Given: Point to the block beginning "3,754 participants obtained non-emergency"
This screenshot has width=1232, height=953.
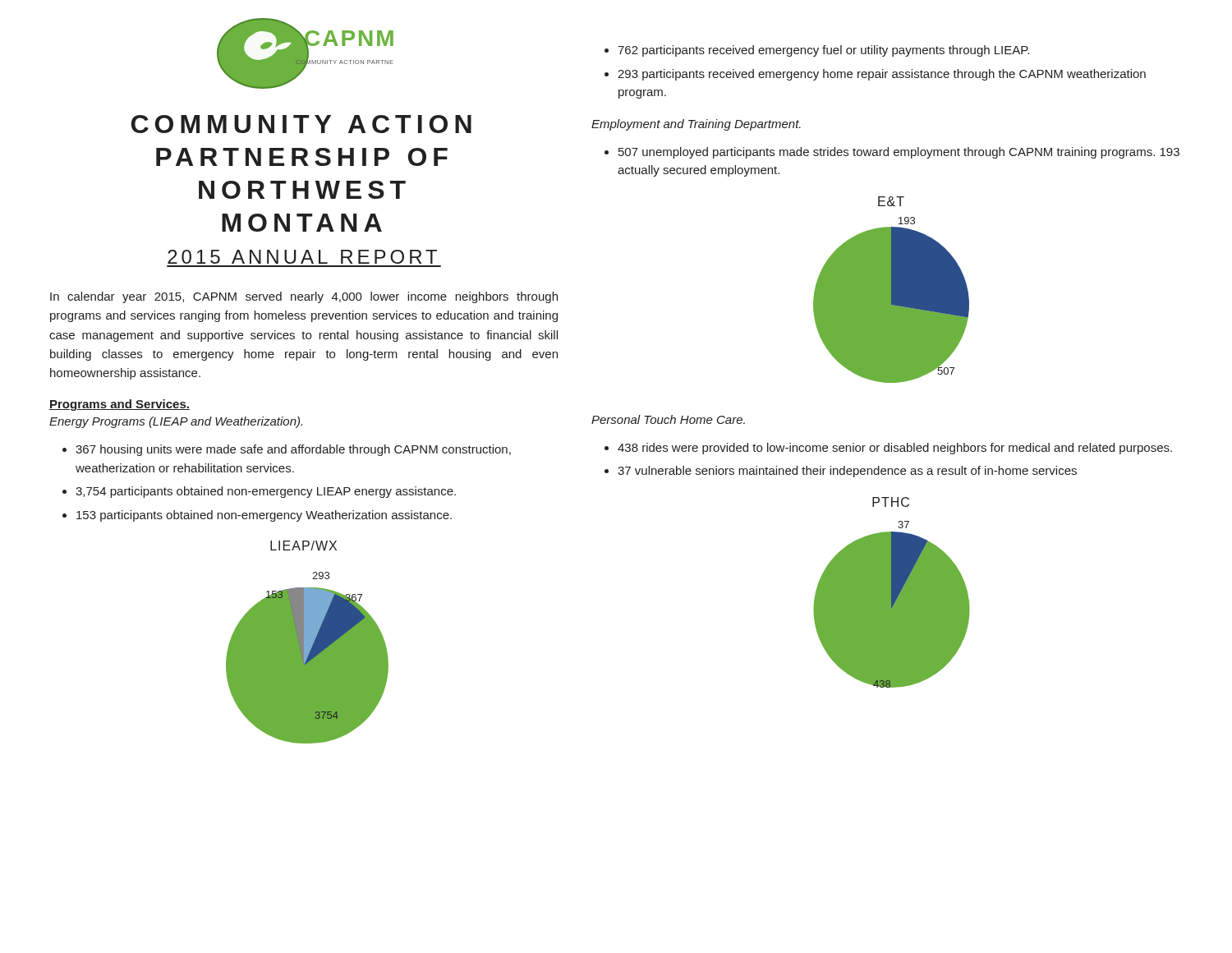Looking at the screenshot, I should [266, 491].
